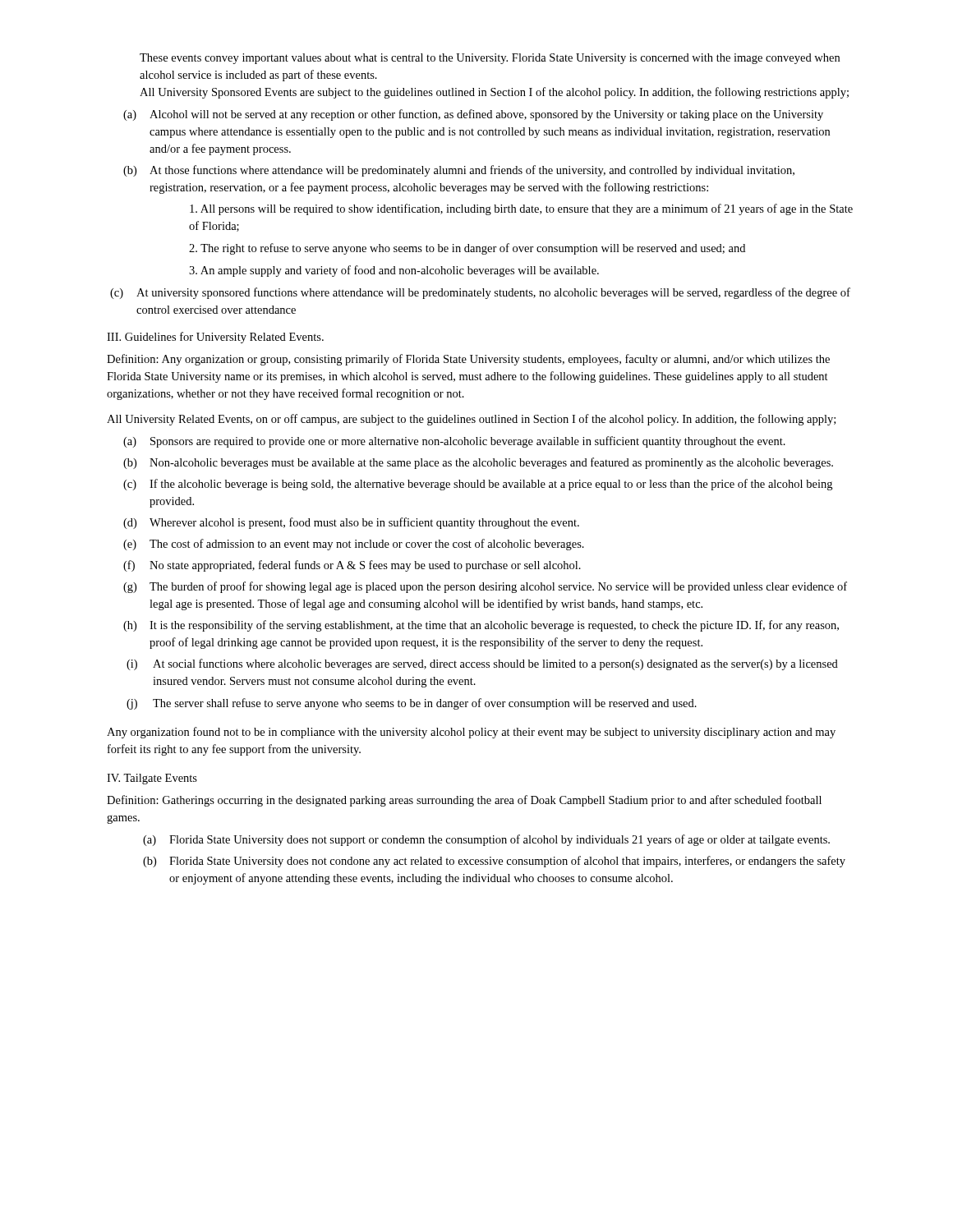Image resolution: width=953 pixels, height=1232 pixels.
Task: Click on the list item that says "(b) Non-alcoholic beverages must be available at"
Action: [489, 463]
